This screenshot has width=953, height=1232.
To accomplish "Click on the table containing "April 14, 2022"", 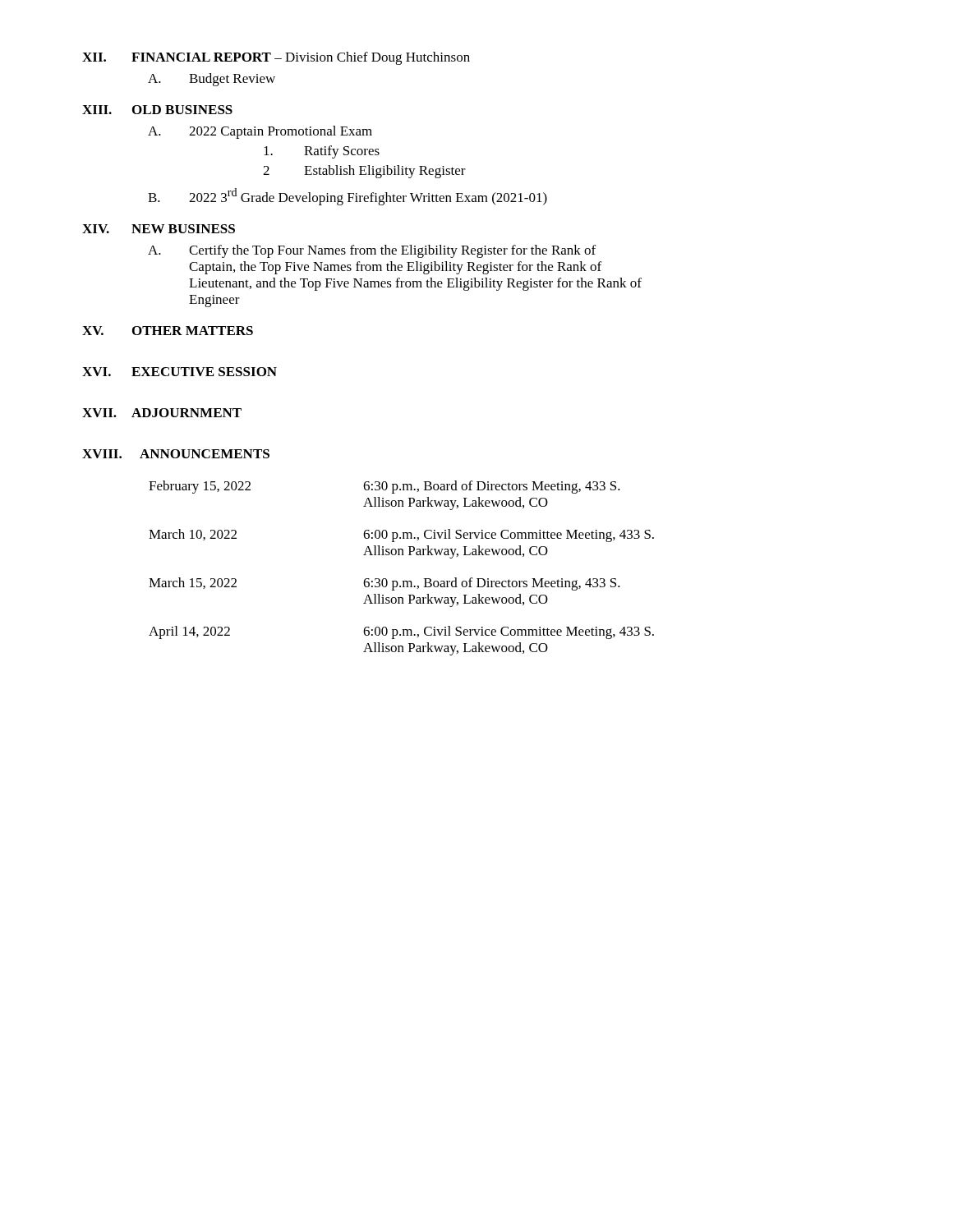I will pyautogui.click(x=509, y=574).
